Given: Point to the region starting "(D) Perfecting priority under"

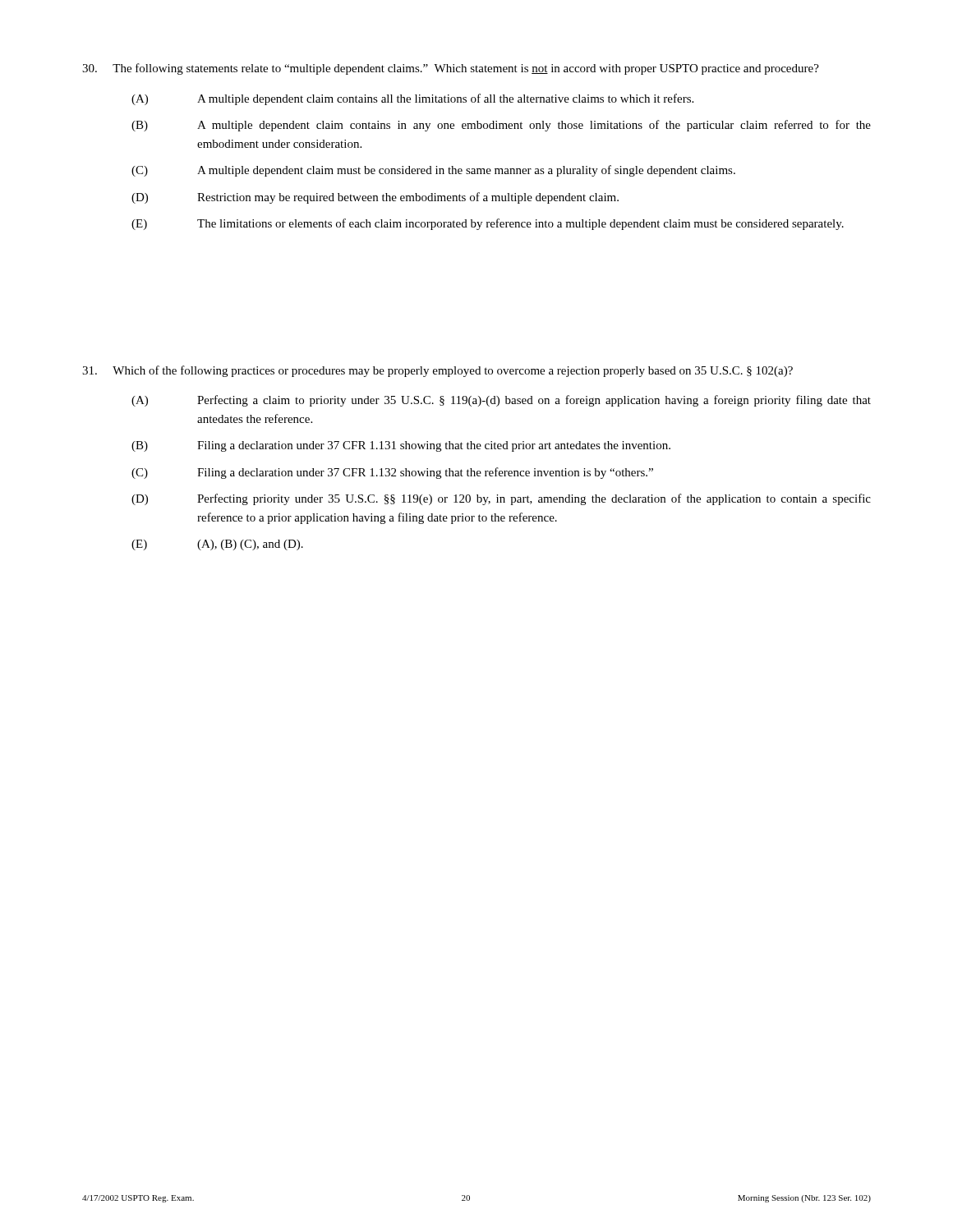Looking at the screenshot, I should click(476, 508).
